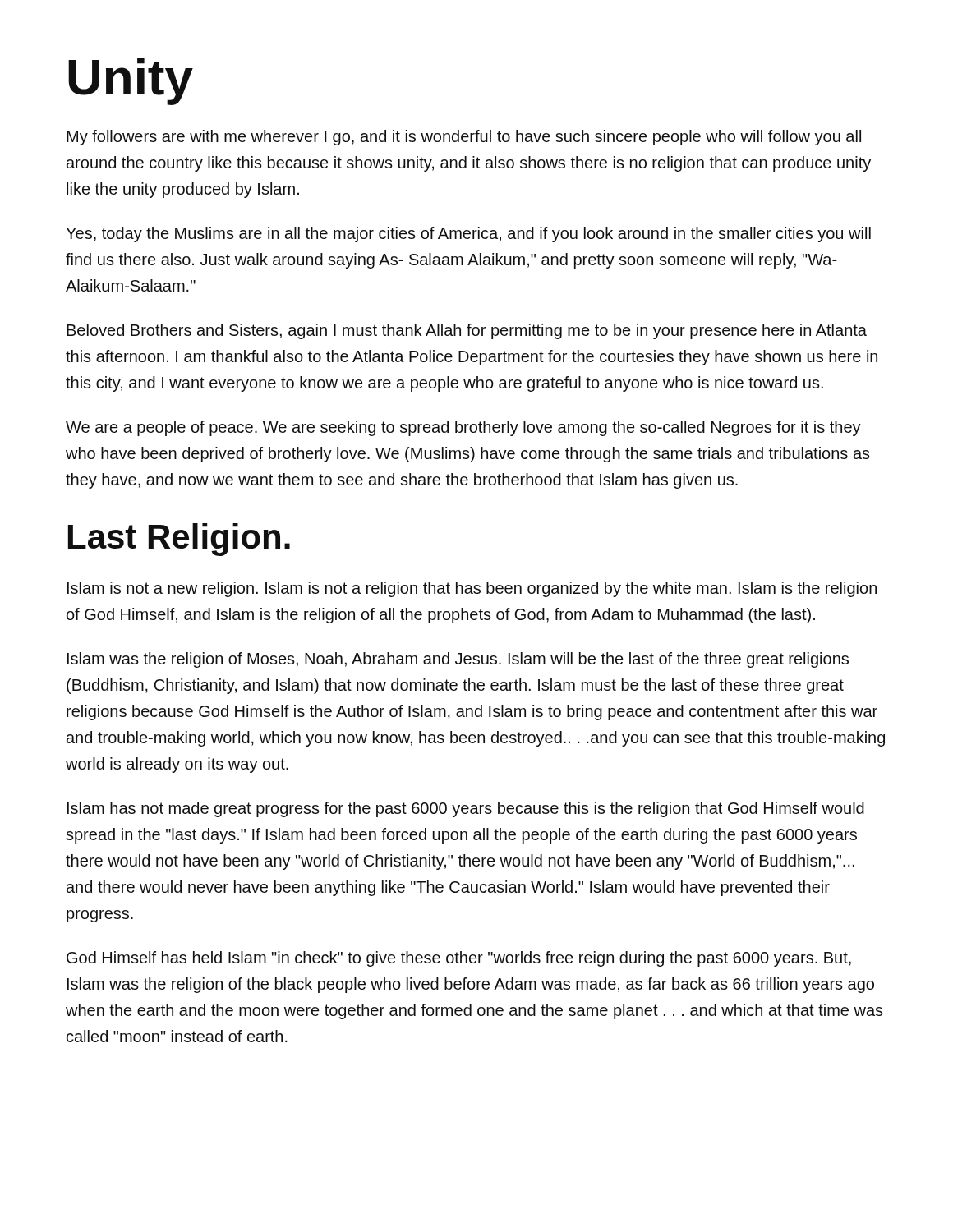Locate the text block containing "Islam is not a new religion. Islam is"

(472, 602)
